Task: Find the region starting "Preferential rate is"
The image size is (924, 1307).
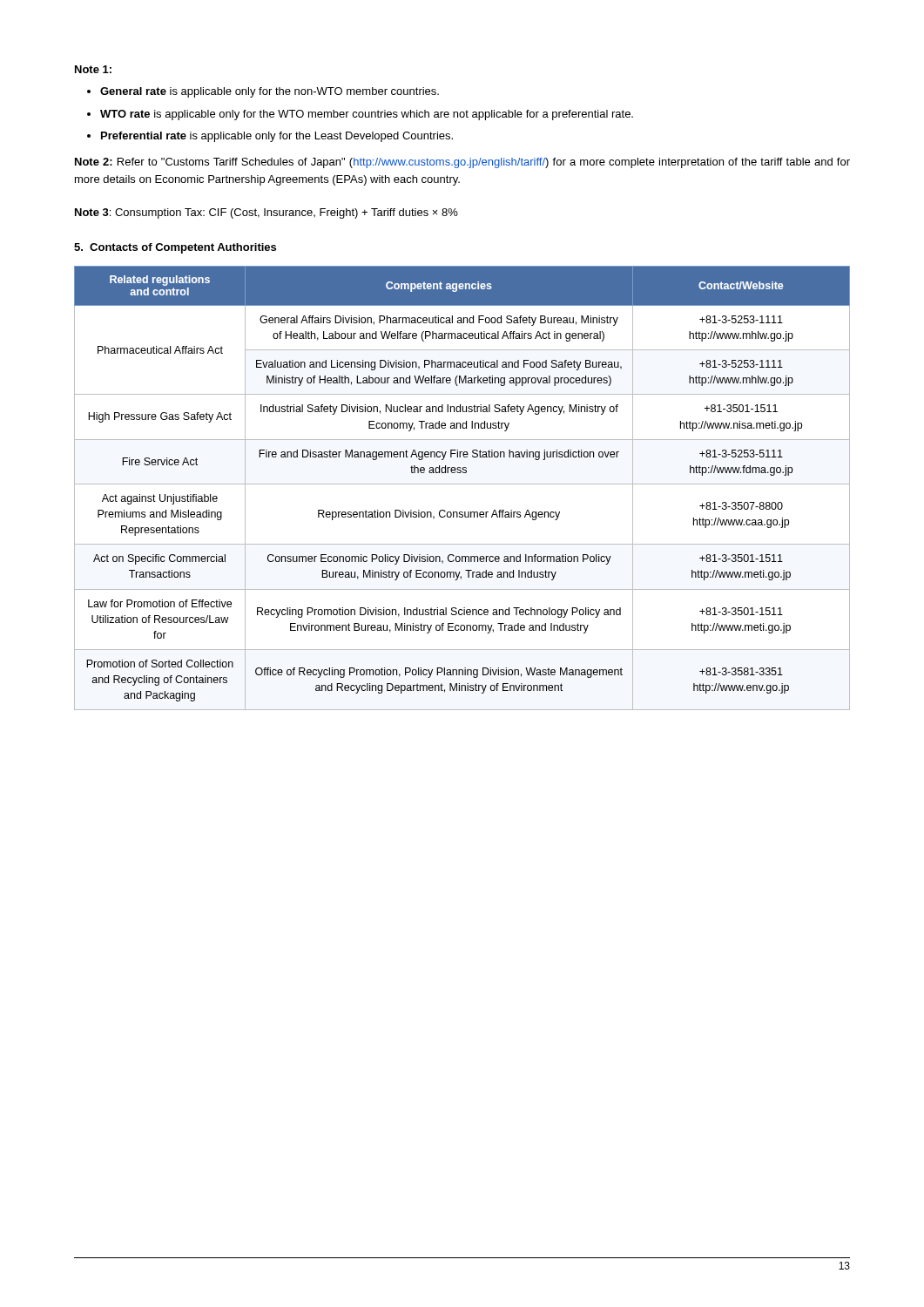Action: [x=277, y=136]
